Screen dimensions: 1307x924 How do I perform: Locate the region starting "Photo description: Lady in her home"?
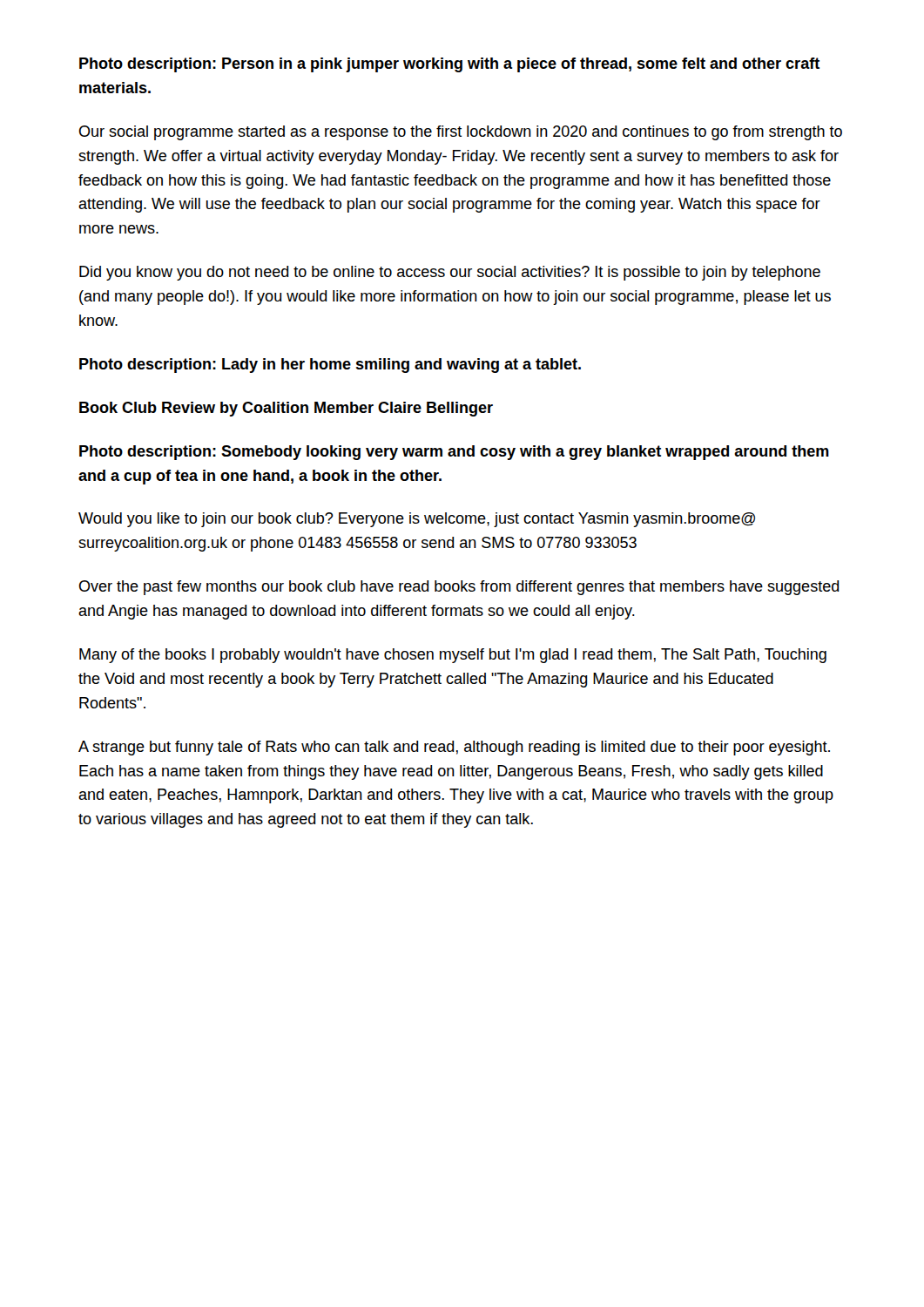click(462, 365)
